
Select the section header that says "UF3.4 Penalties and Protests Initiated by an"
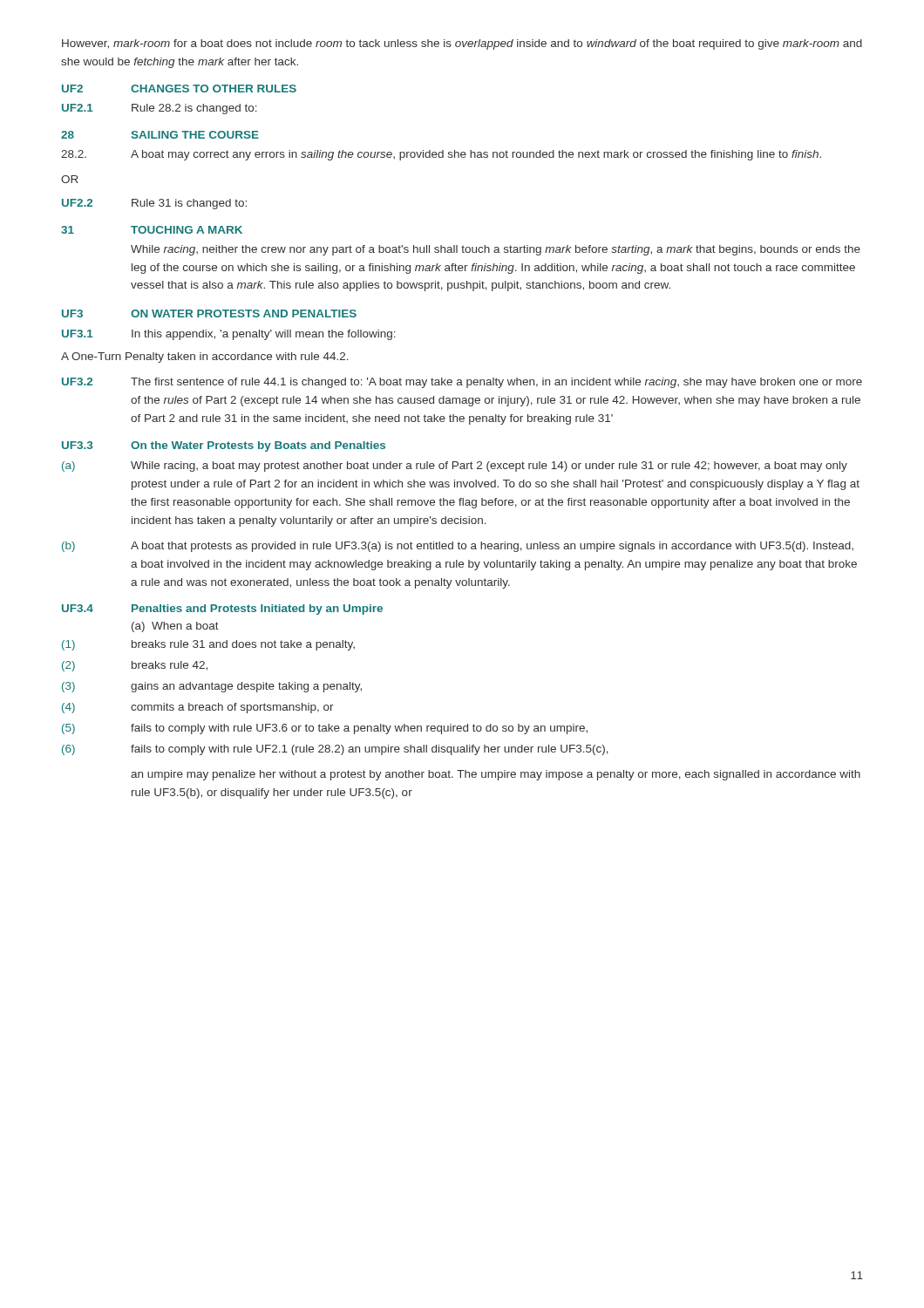click(x=222, y=609)
